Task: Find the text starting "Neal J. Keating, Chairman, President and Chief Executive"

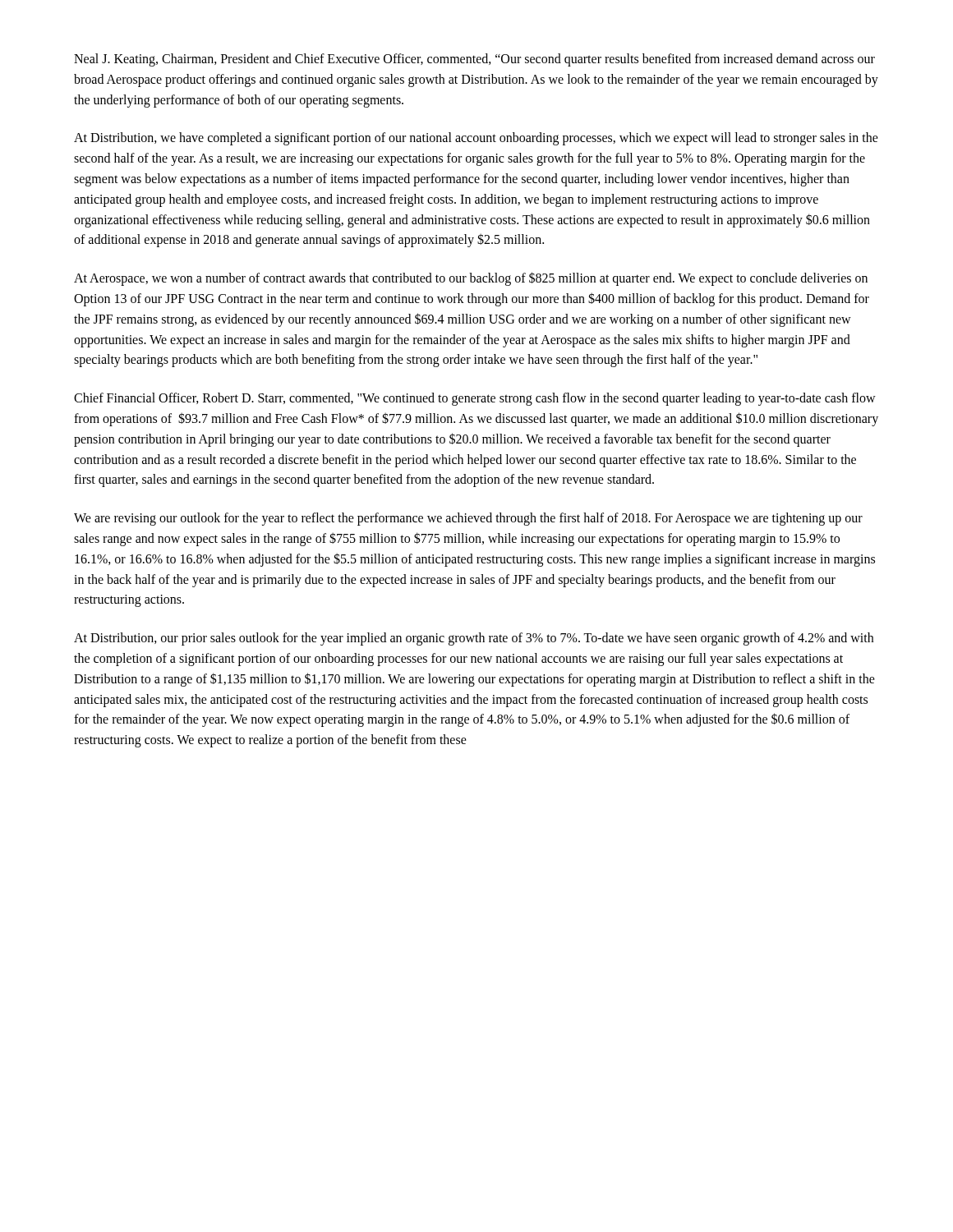Action: 476,79
